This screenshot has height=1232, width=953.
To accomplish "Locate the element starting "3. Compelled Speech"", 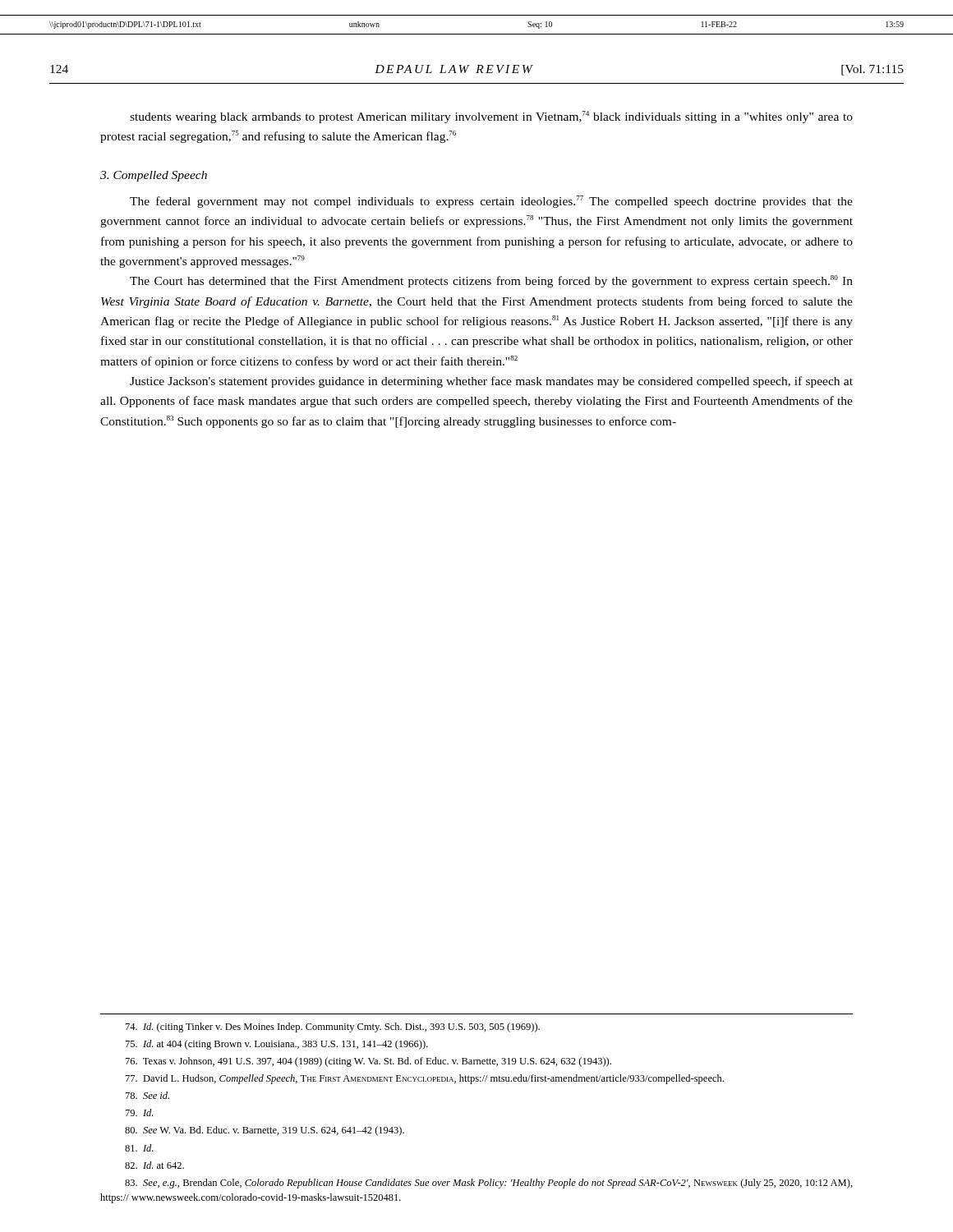I will 154,174.
